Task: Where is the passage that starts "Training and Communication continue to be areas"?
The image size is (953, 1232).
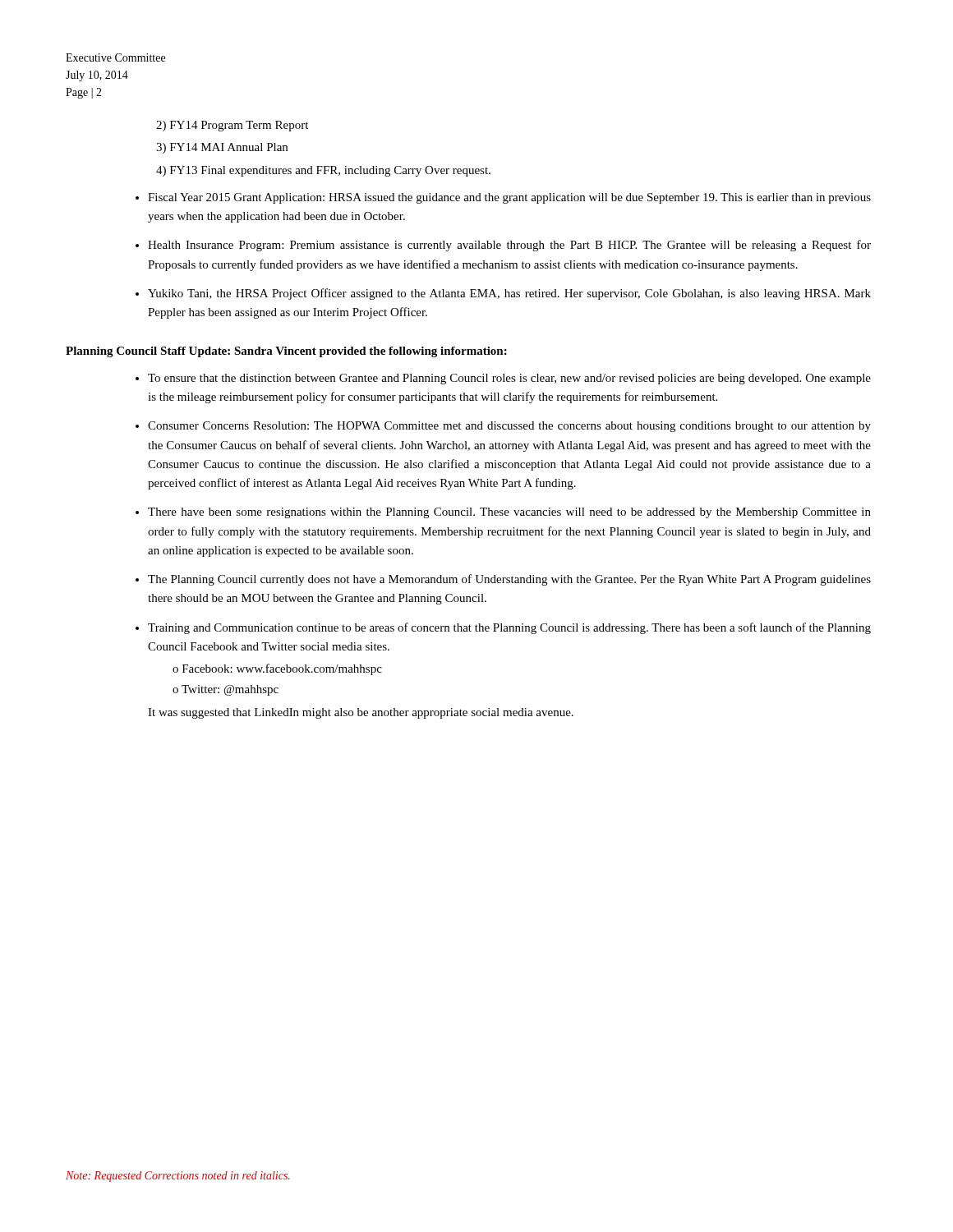Action: (509, 628)
